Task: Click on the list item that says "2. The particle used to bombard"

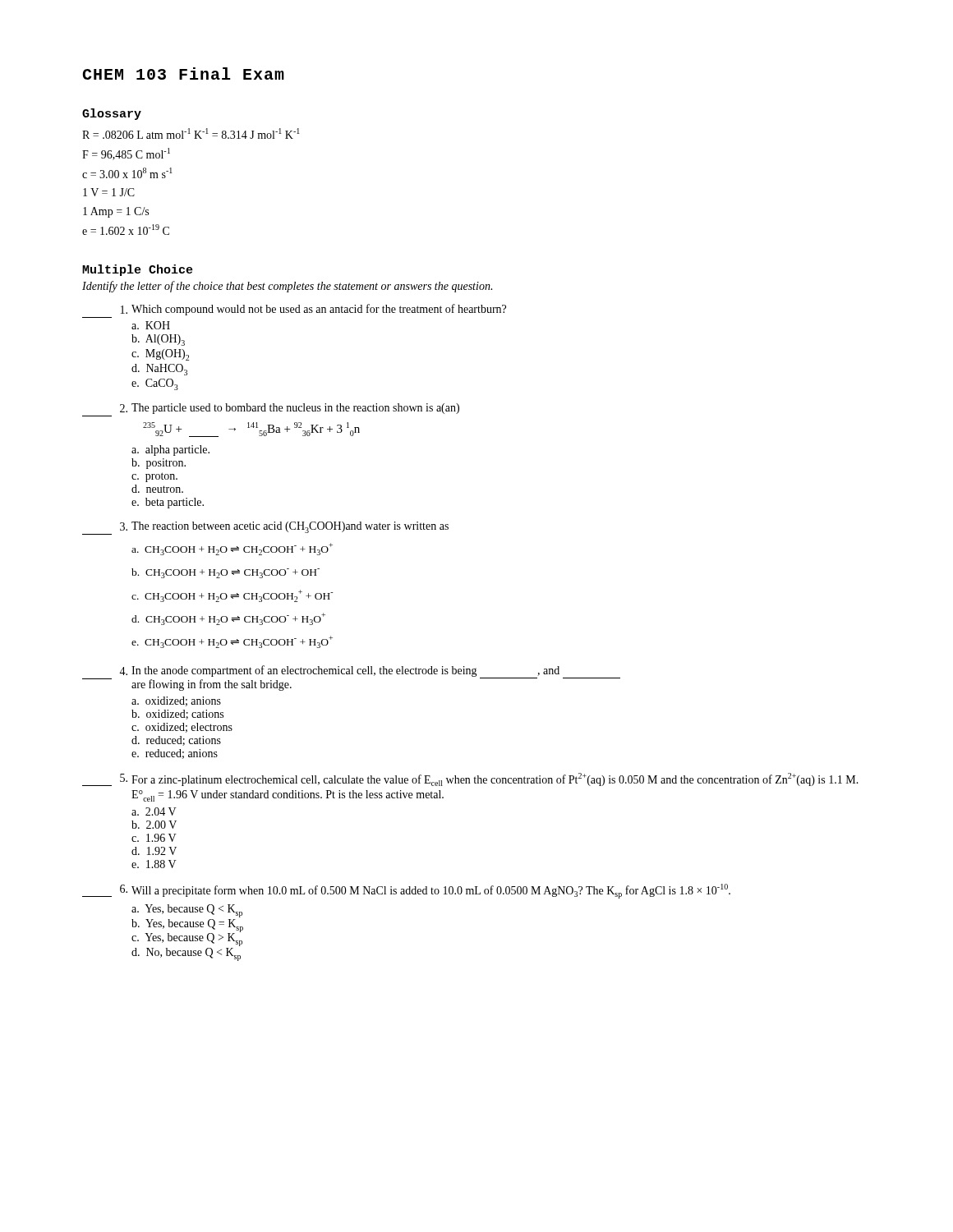Action: coord(290,409)
